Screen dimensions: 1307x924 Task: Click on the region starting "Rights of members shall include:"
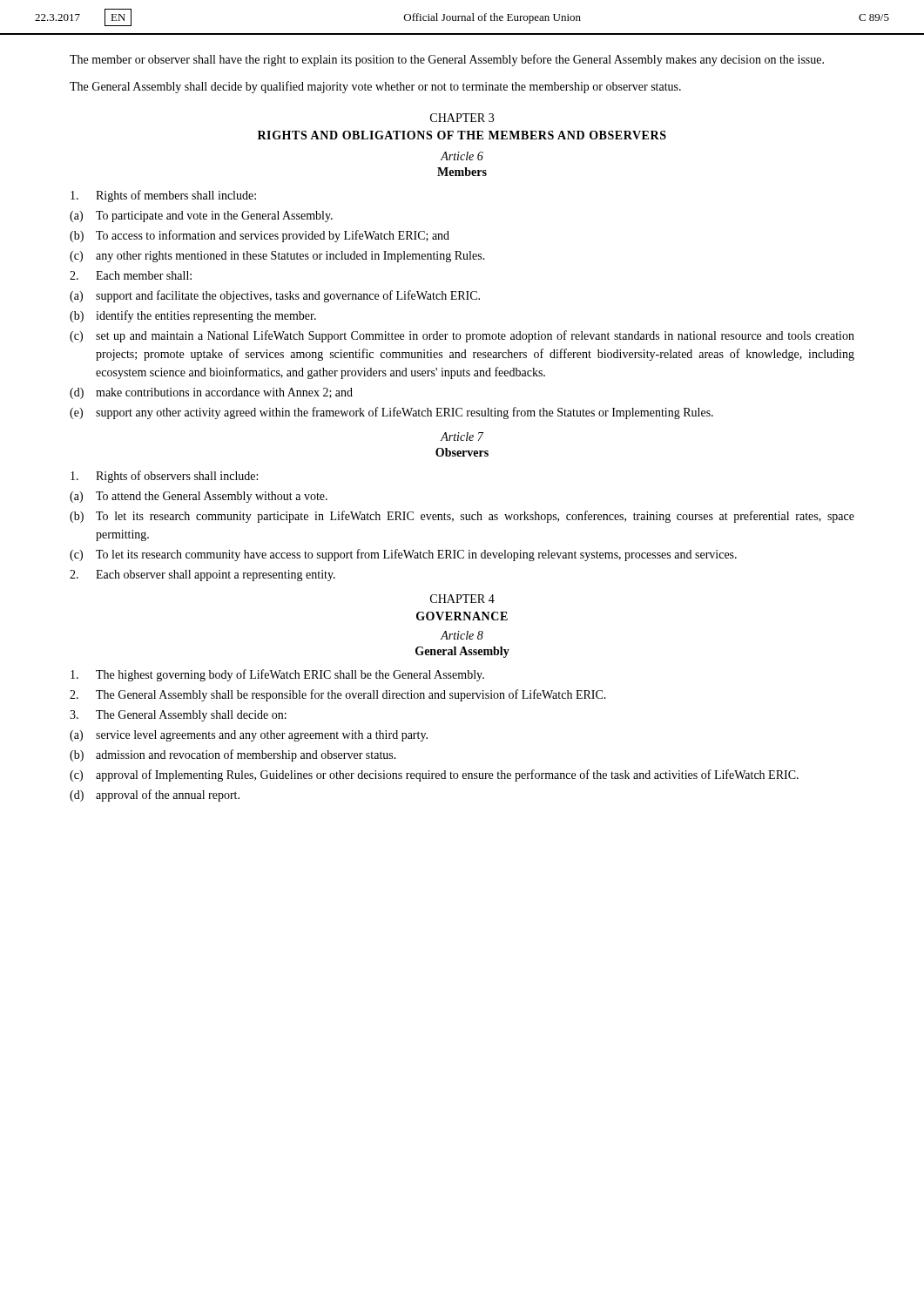point(163,196)
